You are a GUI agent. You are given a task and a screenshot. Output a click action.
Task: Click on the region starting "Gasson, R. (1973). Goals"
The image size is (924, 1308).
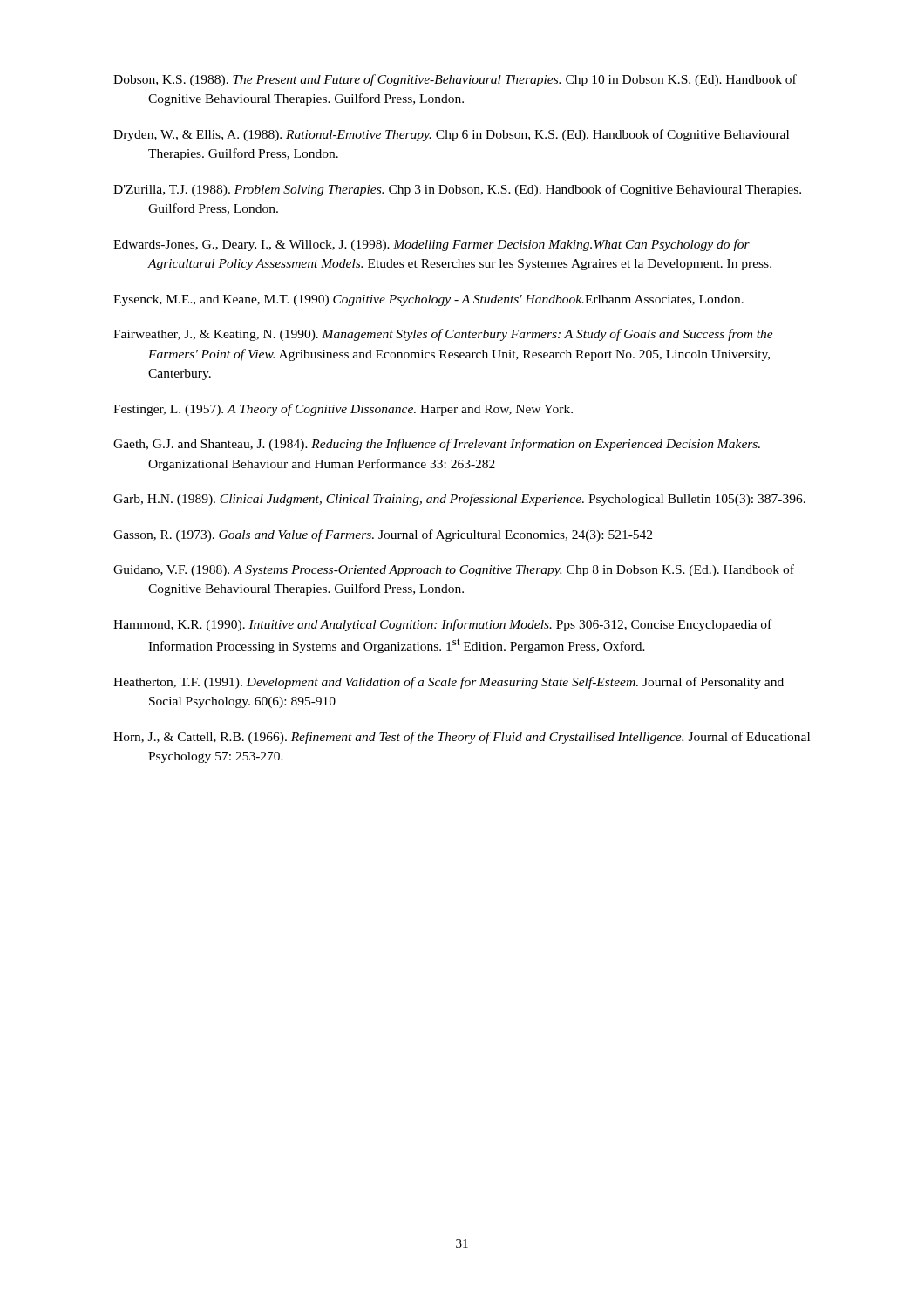tap(383, 534)
